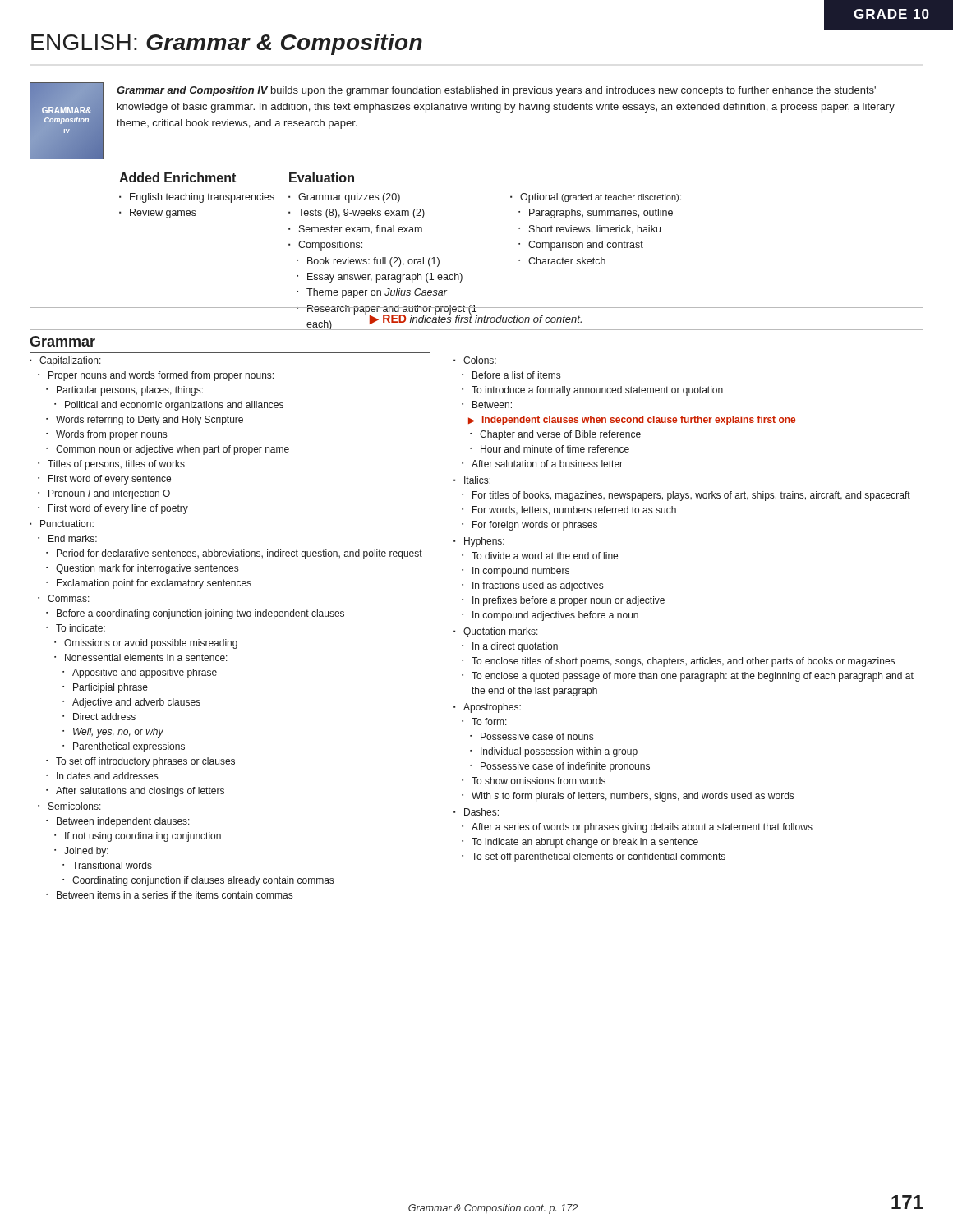Locate the text "▪To show omissions from words"
Viewport: 953px width, 1232px height.
[534, 781]
